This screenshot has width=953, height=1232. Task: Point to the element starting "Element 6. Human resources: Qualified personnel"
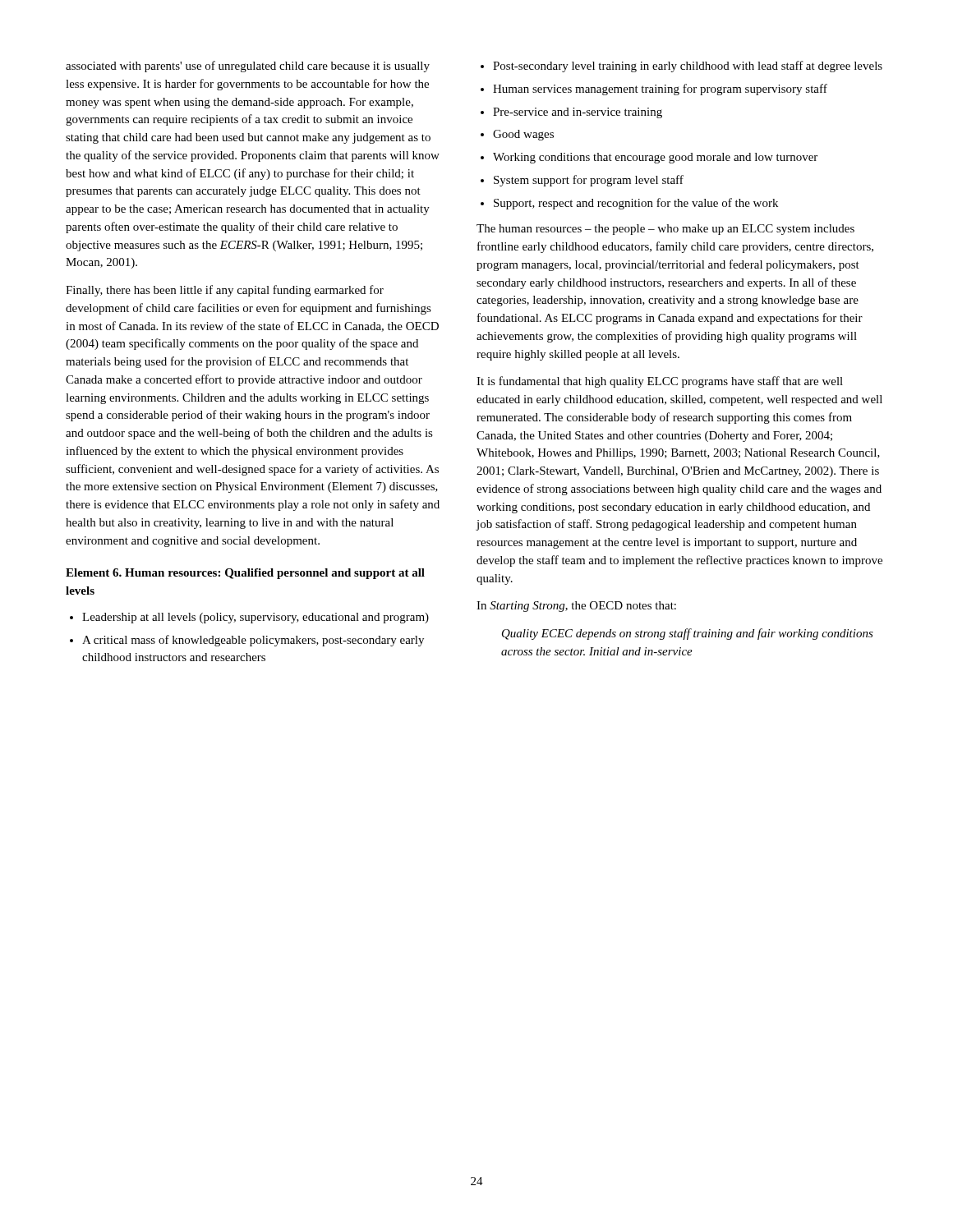255,582
